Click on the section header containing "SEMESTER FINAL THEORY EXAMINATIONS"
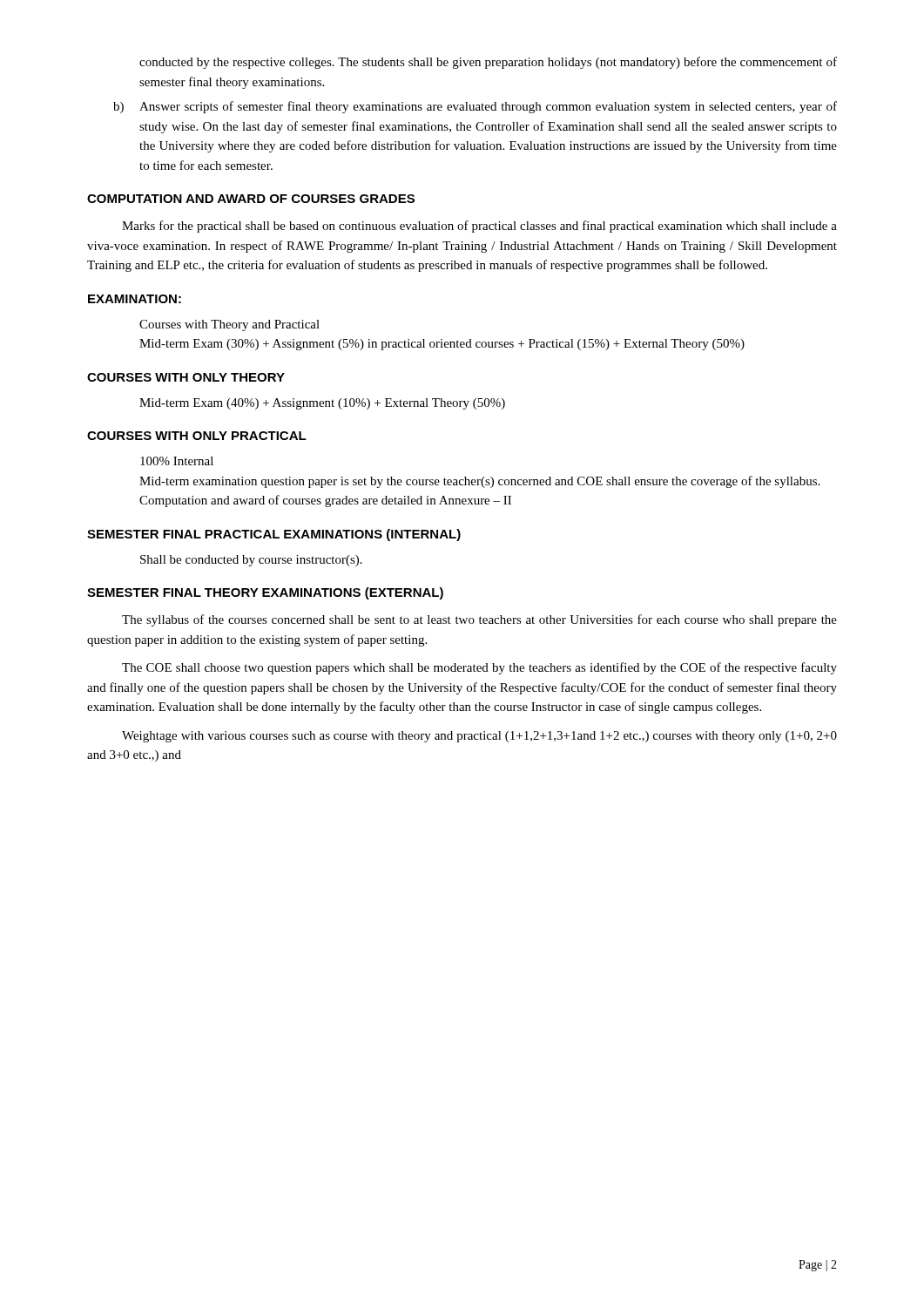 pos(265,592)
